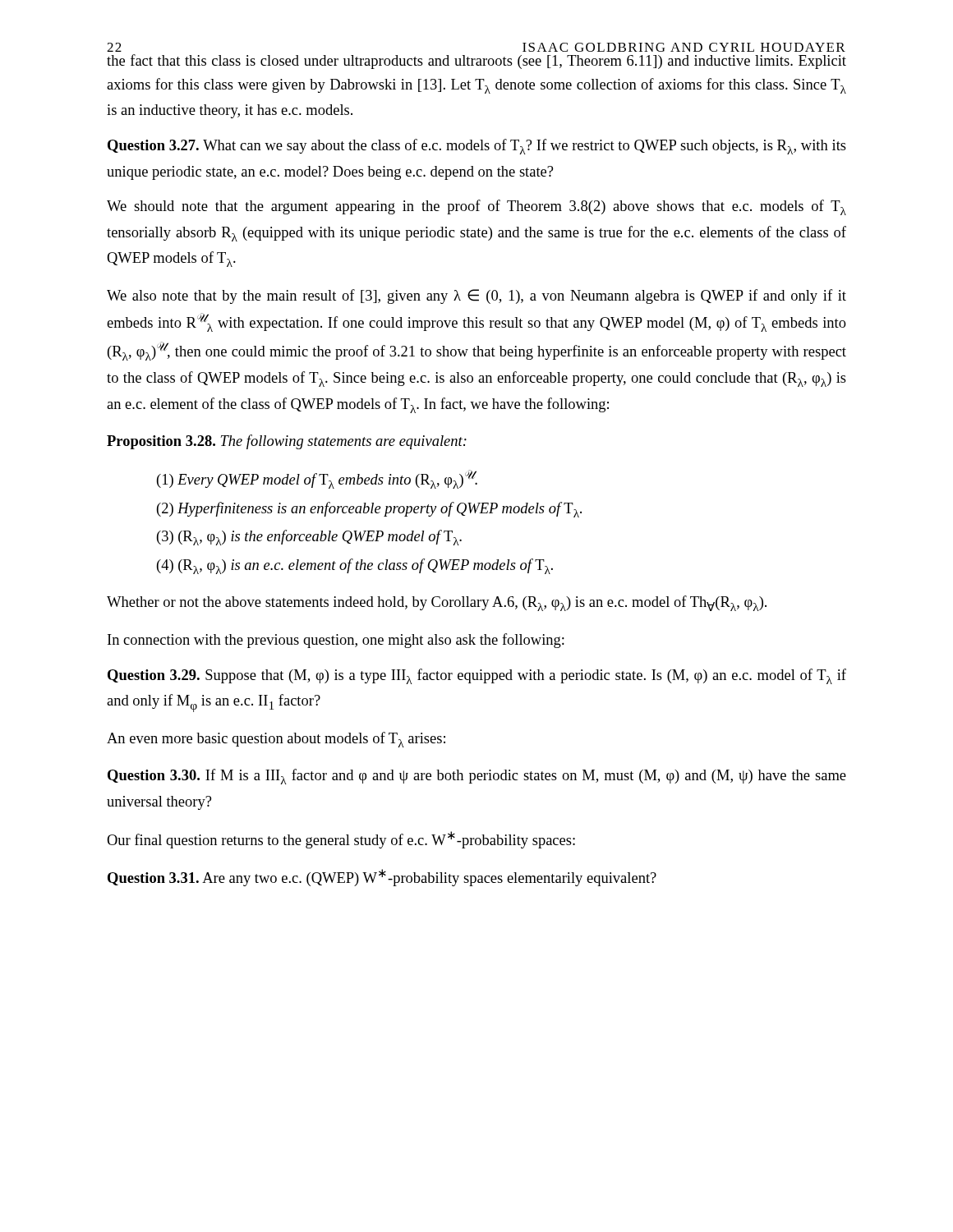Viewport: 953px width, 1232px height.
Task: Click the passage that begins "Question 3.30. If M is a"
Action: (x=476, y=789)
